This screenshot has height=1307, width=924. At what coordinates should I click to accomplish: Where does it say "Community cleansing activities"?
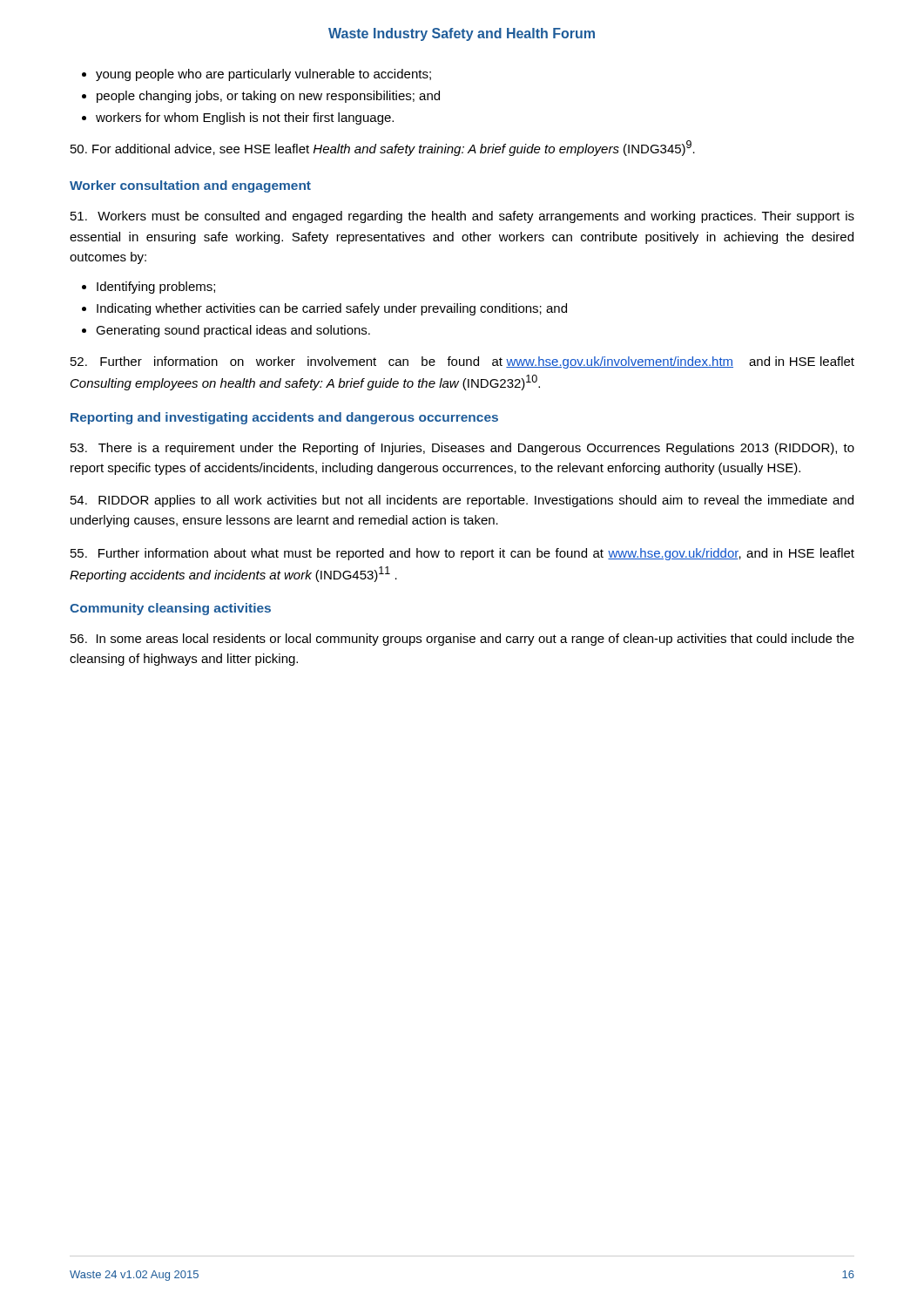(x=171, y=608)
